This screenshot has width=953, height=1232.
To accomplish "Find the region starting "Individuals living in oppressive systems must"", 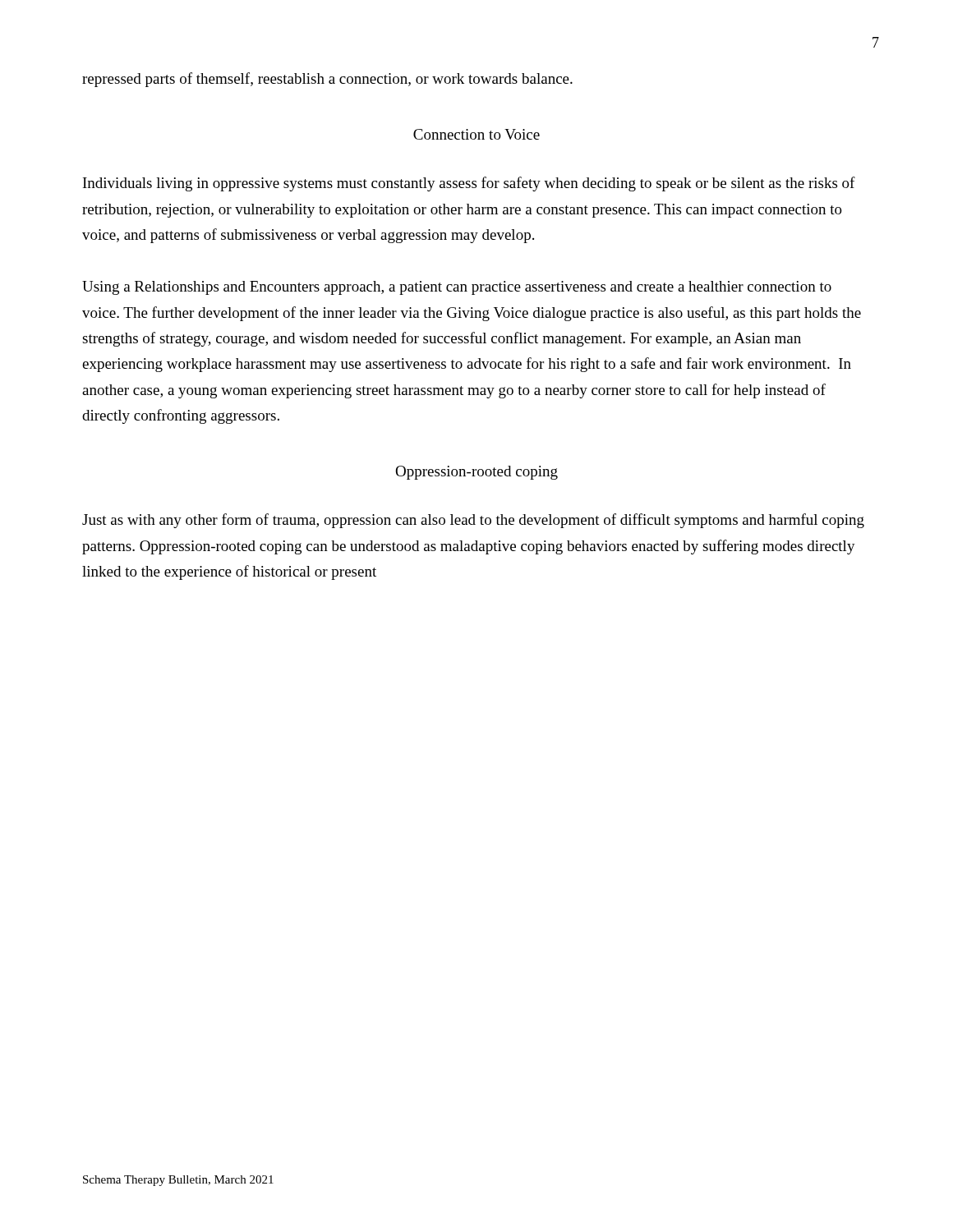I will point(468,209).
